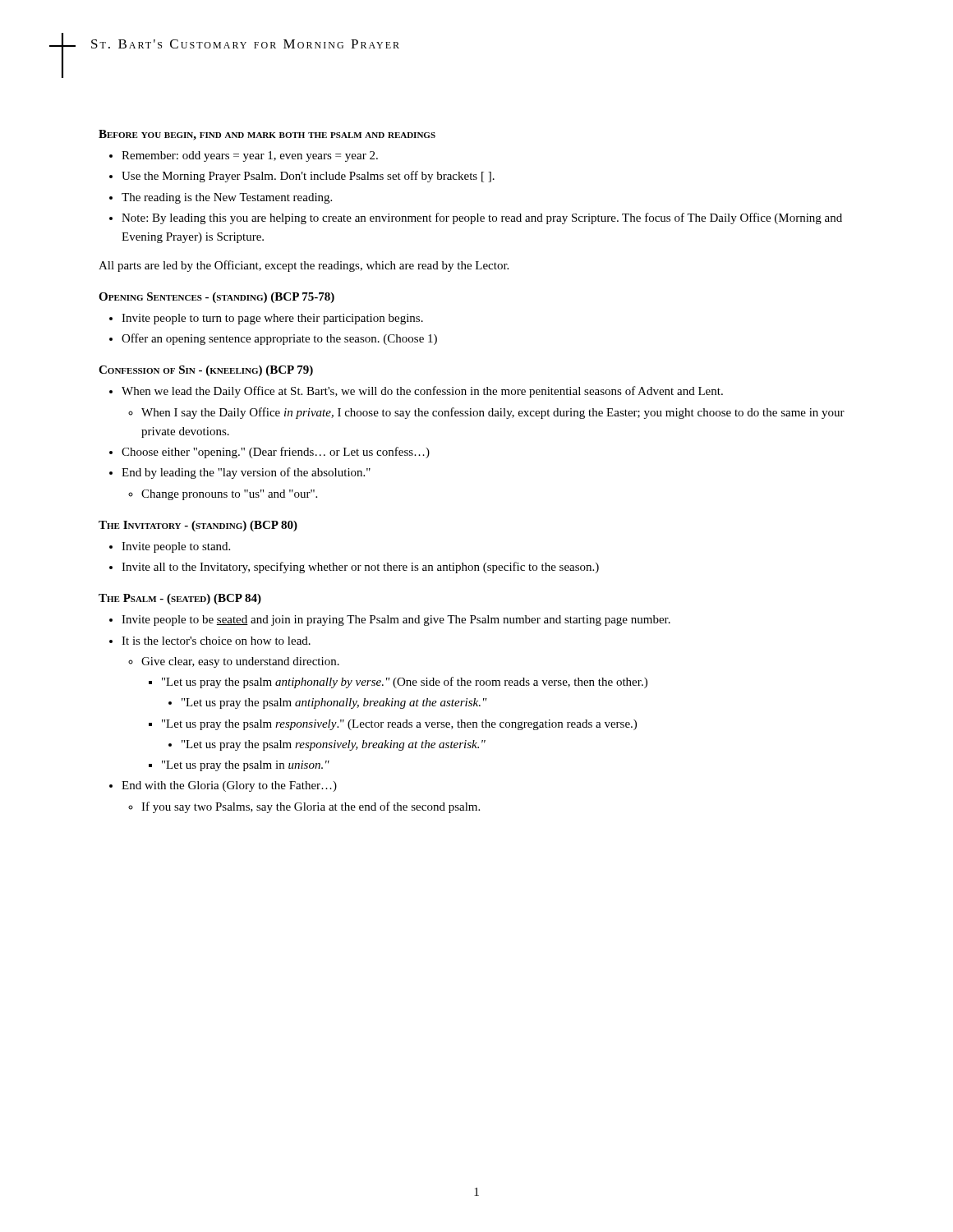
Task: Click the section header that begins "Before you begin, find"
Action: pyautogui.click(x=267, y=134)
